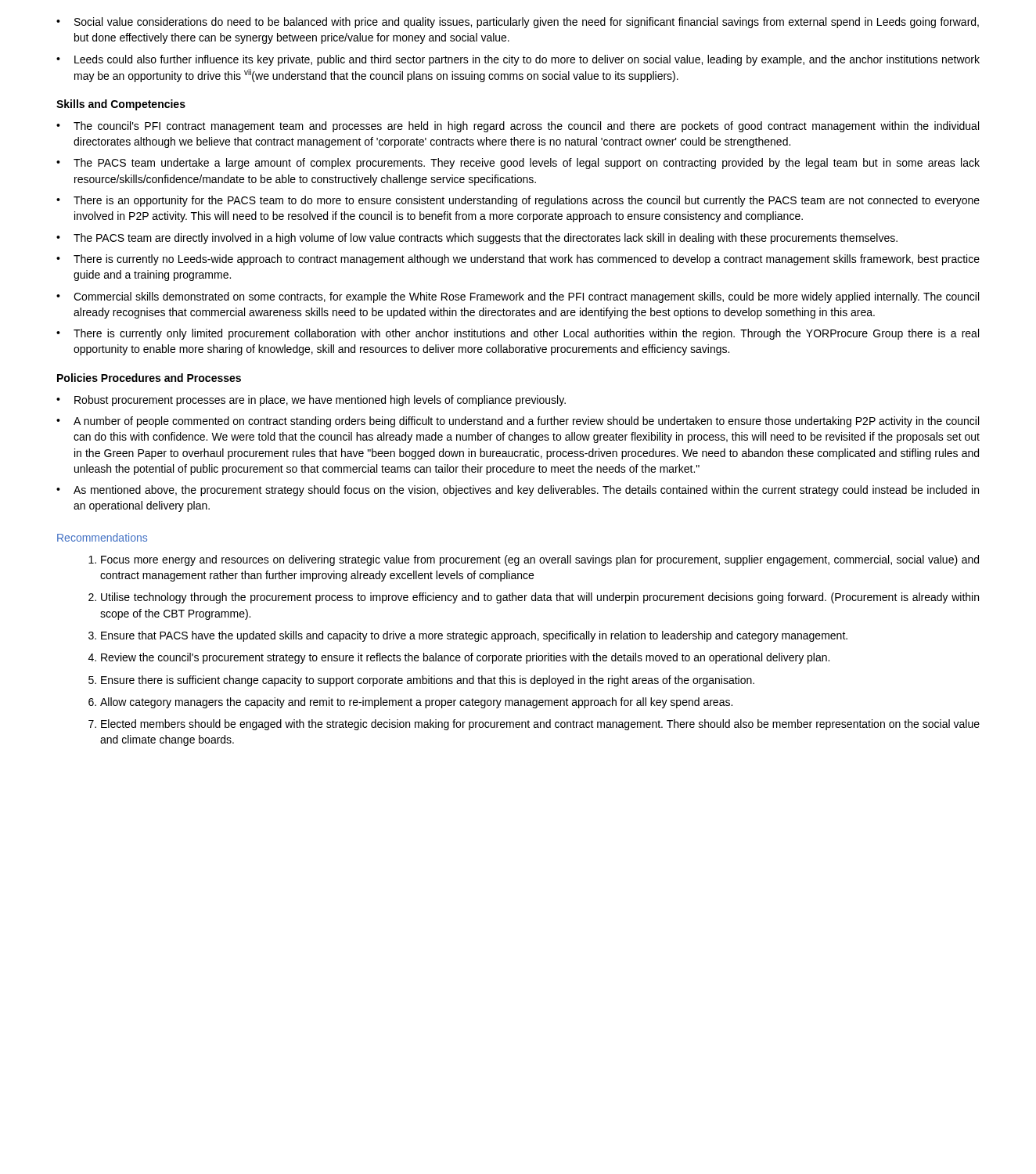The width and height of the screenshot is (1036, 1174).
Task: Point to the block beginning "• There is currently only limited"
Action: [x=518, y=342]
